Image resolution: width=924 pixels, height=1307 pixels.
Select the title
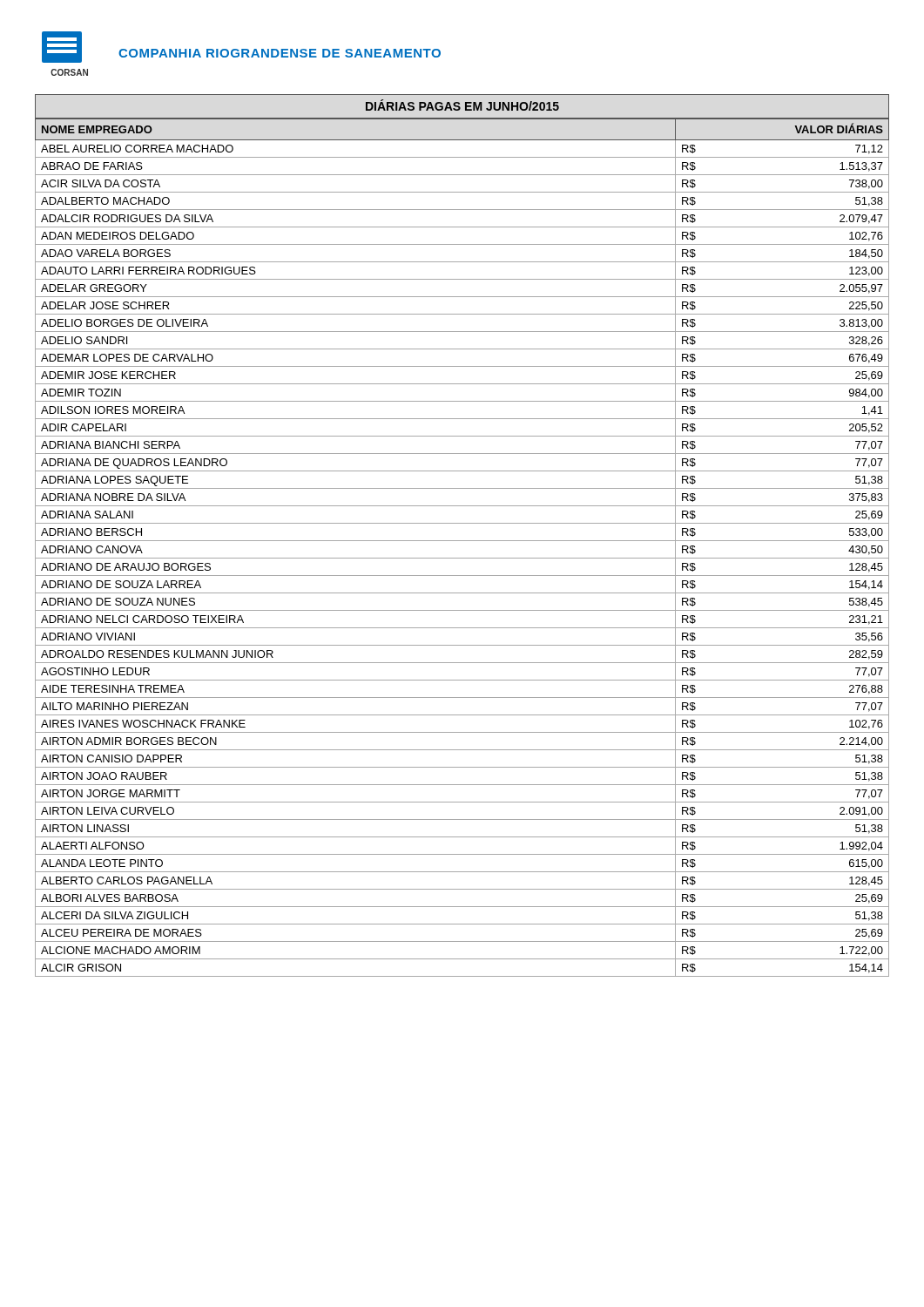click(x=280, y=52)
